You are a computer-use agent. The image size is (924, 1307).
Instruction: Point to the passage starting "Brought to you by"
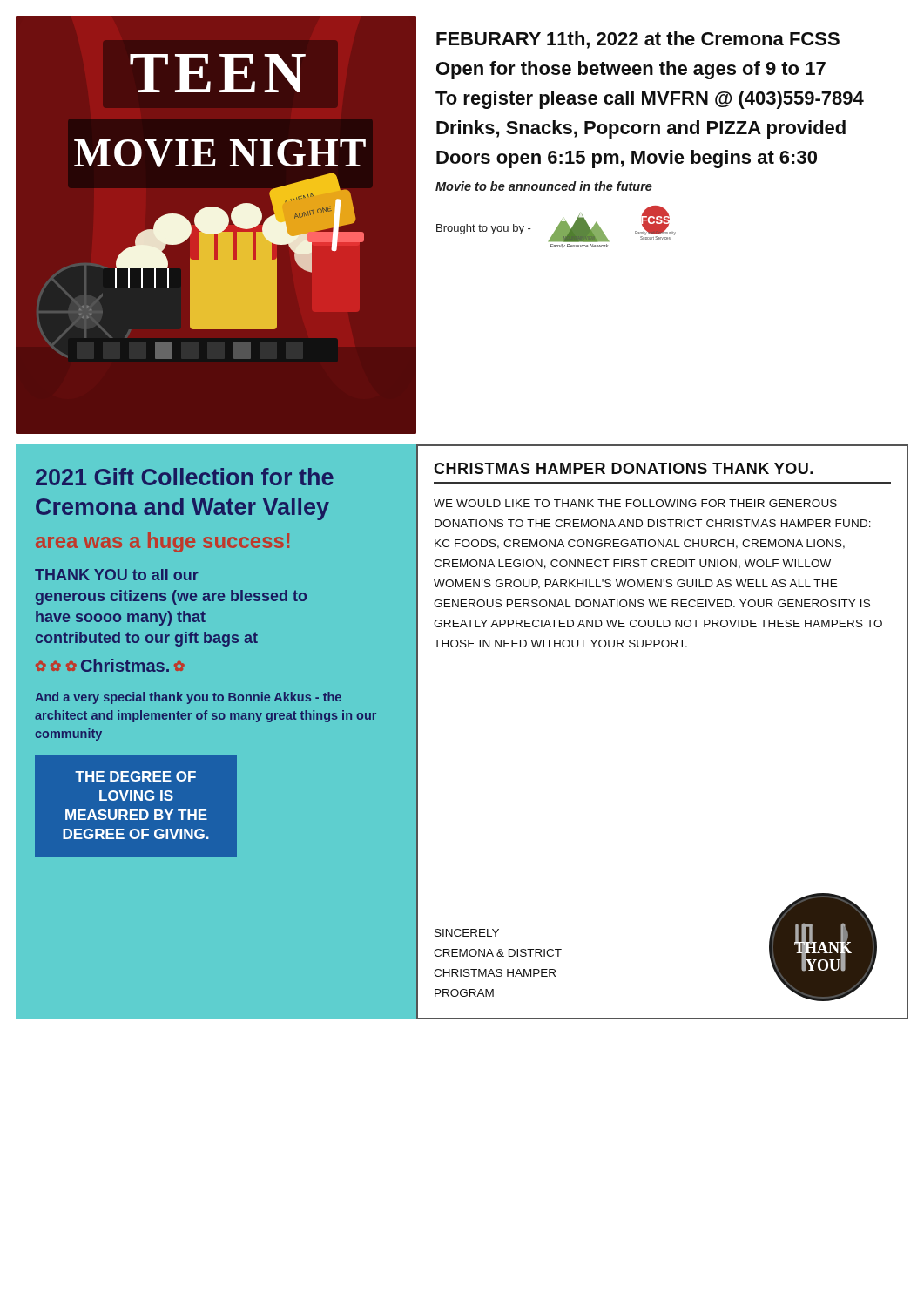click(x=483, y=228)
